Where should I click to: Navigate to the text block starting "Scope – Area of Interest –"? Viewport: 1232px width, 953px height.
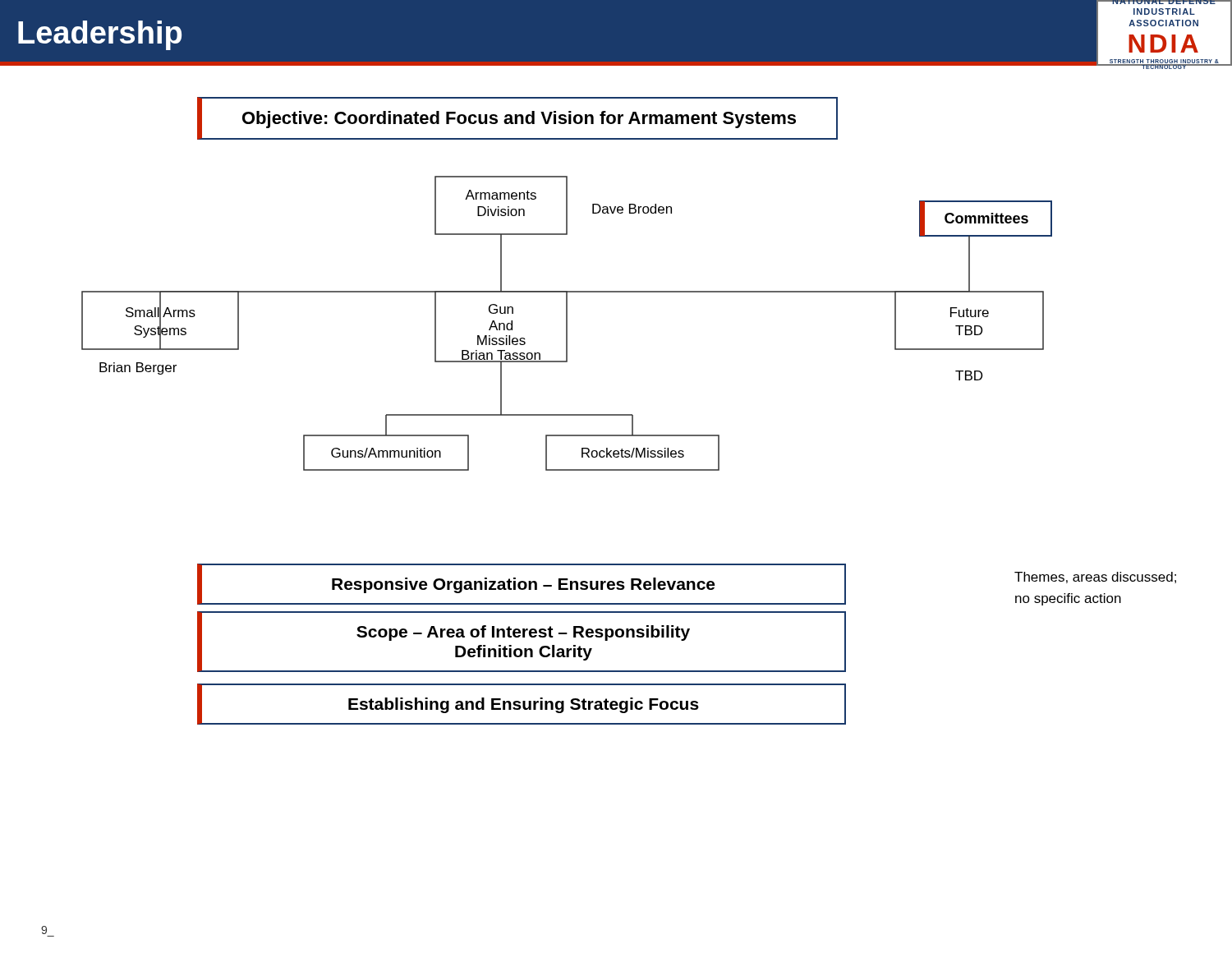[x=523, y=641]
